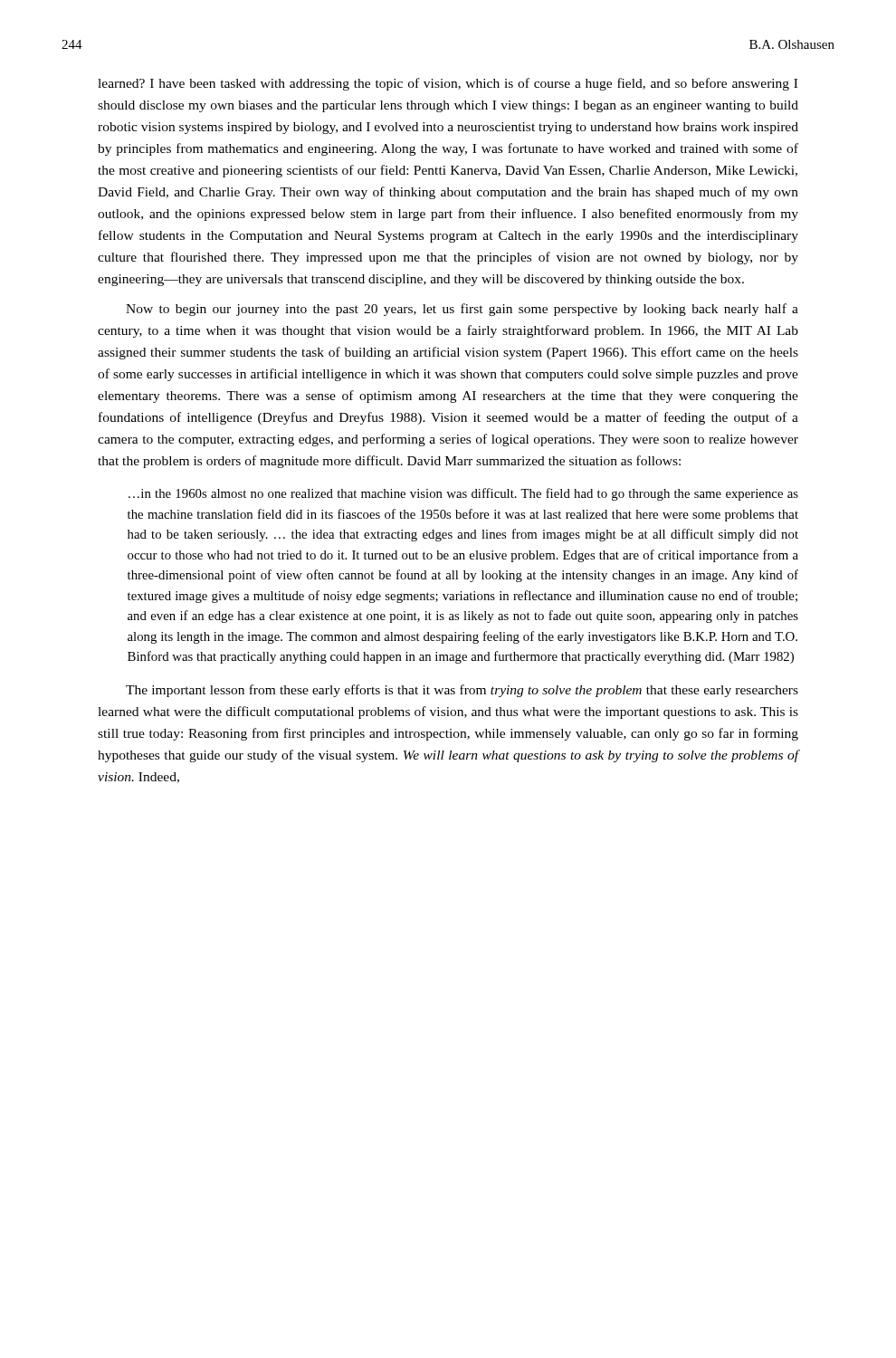
Task: Locate the text starting "…in the 1960s almost"
Action: (463, 575)
